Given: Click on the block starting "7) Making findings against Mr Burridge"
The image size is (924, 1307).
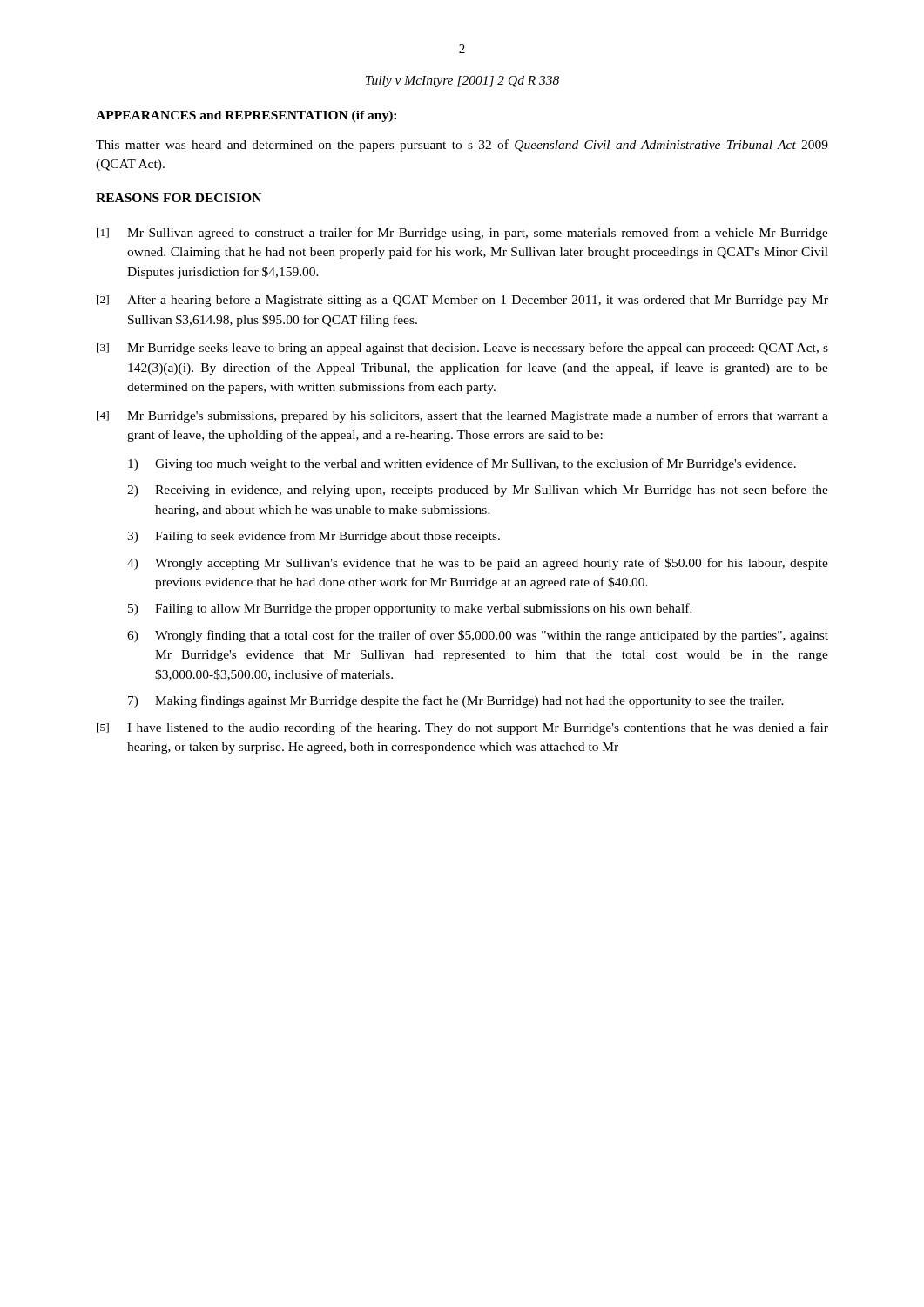Looking at the screenshot, I should (x=478, y=701).
